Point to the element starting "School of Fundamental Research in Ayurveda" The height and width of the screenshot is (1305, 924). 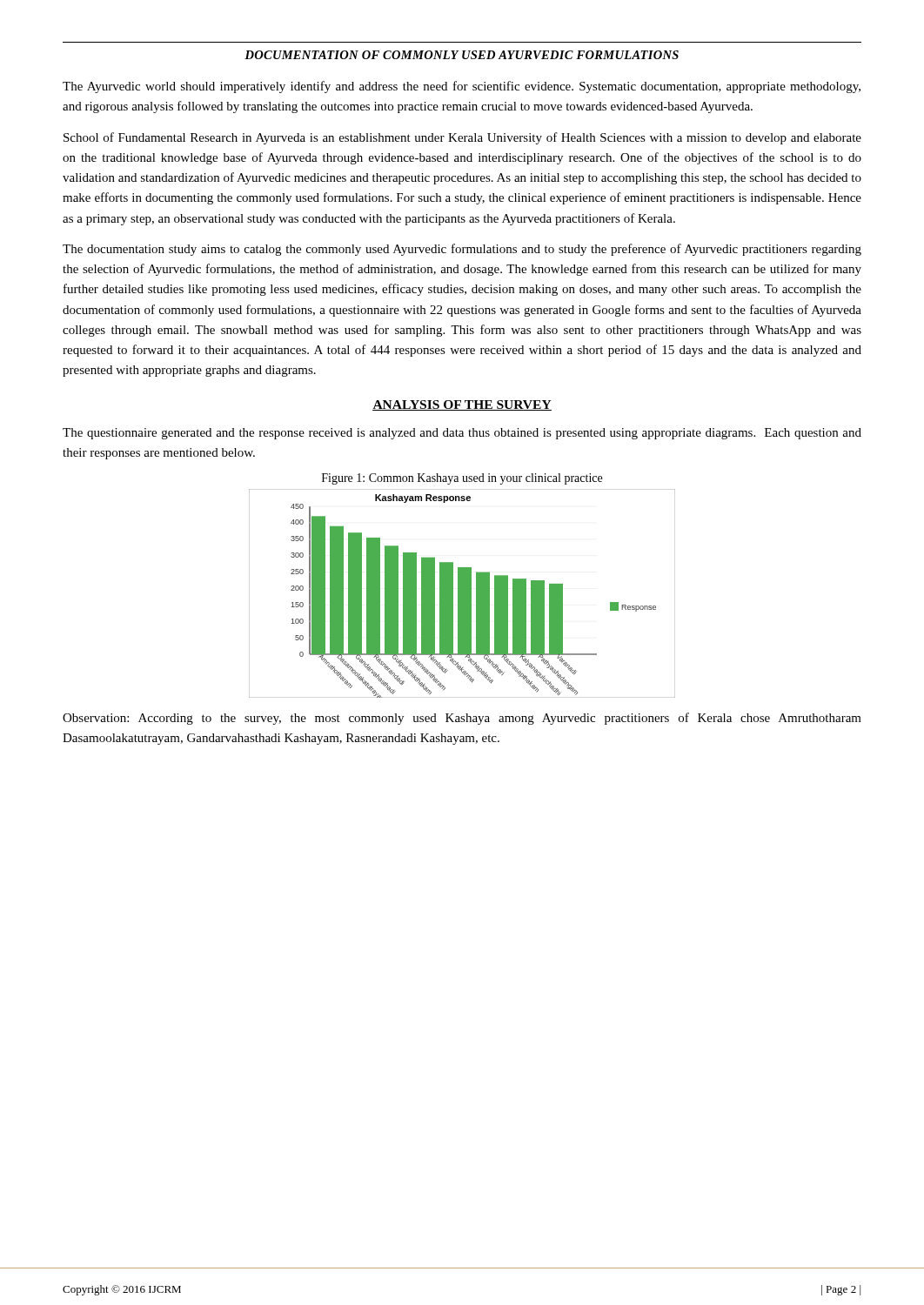(462, 177)
